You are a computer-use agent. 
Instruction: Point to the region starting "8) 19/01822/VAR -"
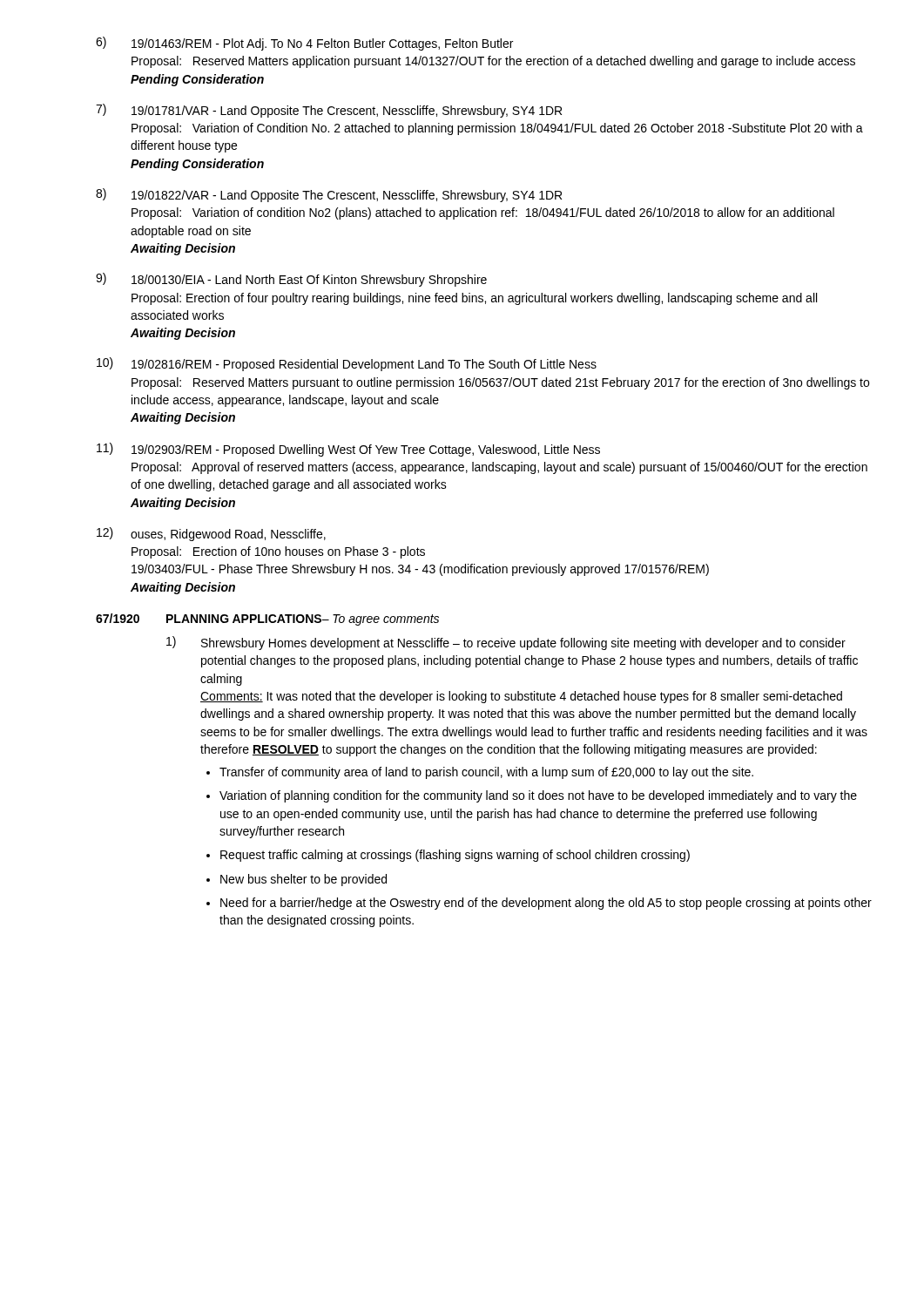[x=484, y=222]
